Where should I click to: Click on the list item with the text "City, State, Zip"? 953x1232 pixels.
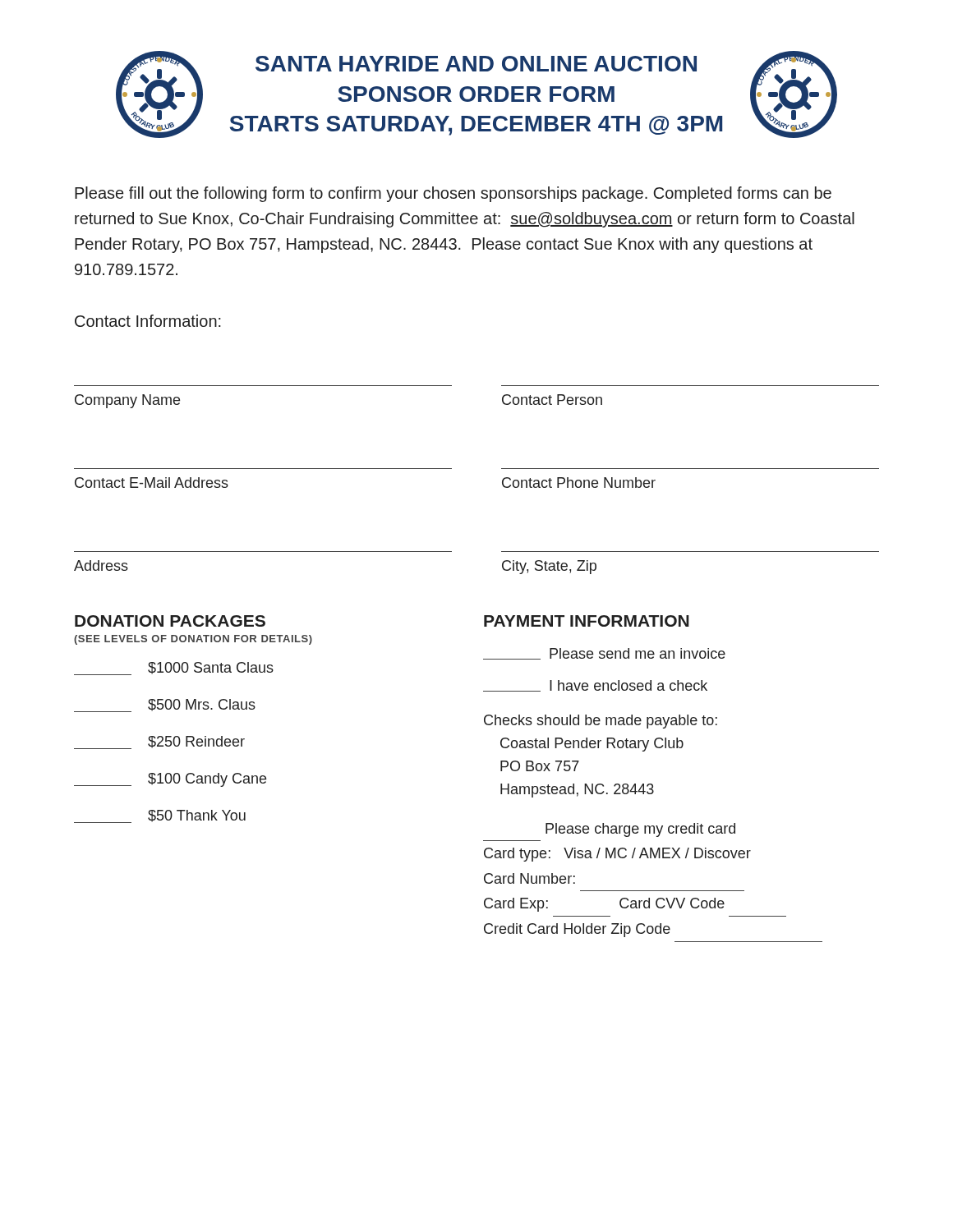[690, 551]
